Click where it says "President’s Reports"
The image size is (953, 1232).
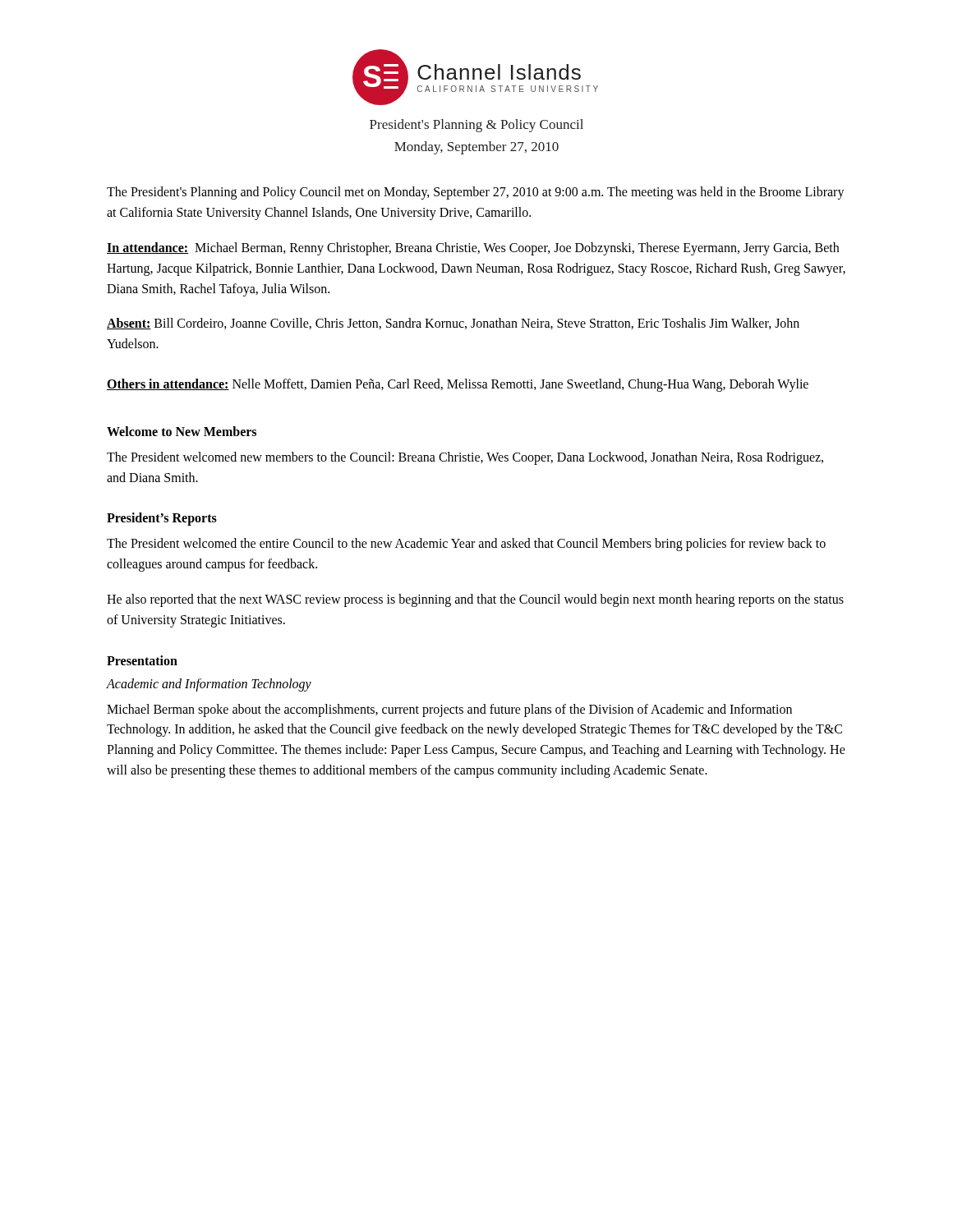pos(162,518)
